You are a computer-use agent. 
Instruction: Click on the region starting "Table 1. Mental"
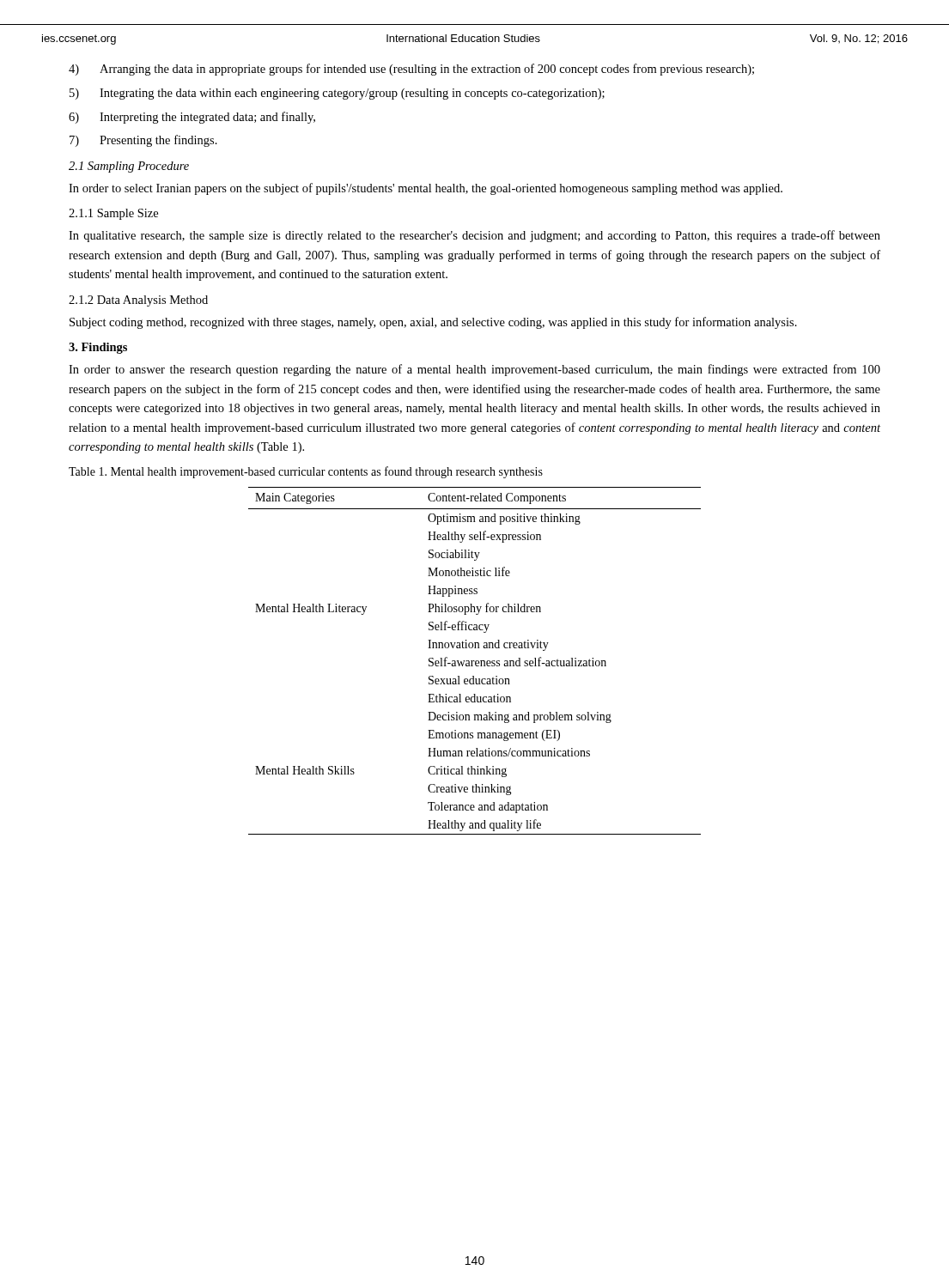(306, 472)
